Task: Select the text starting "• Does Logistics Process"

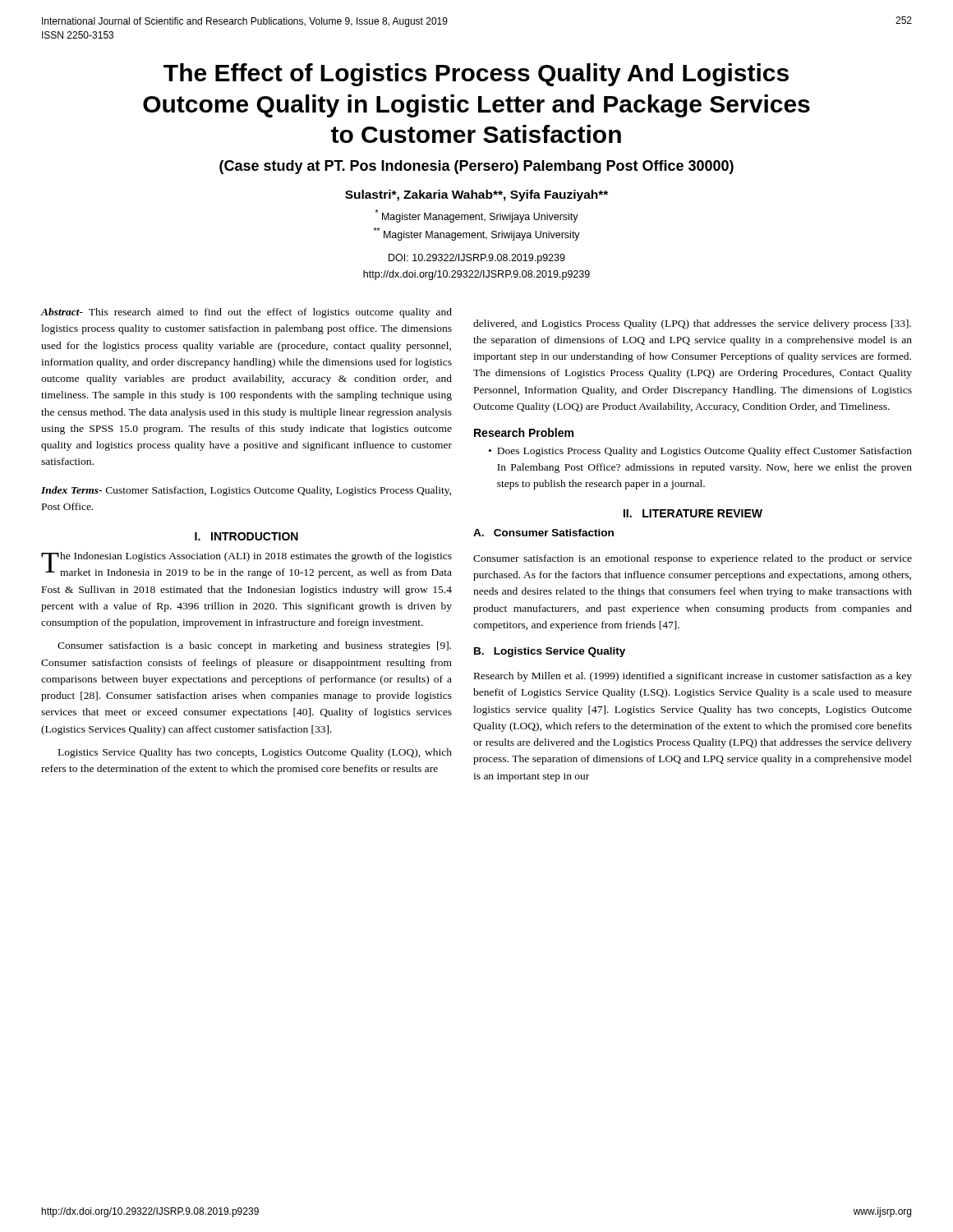Action: (x=700, y=467)
